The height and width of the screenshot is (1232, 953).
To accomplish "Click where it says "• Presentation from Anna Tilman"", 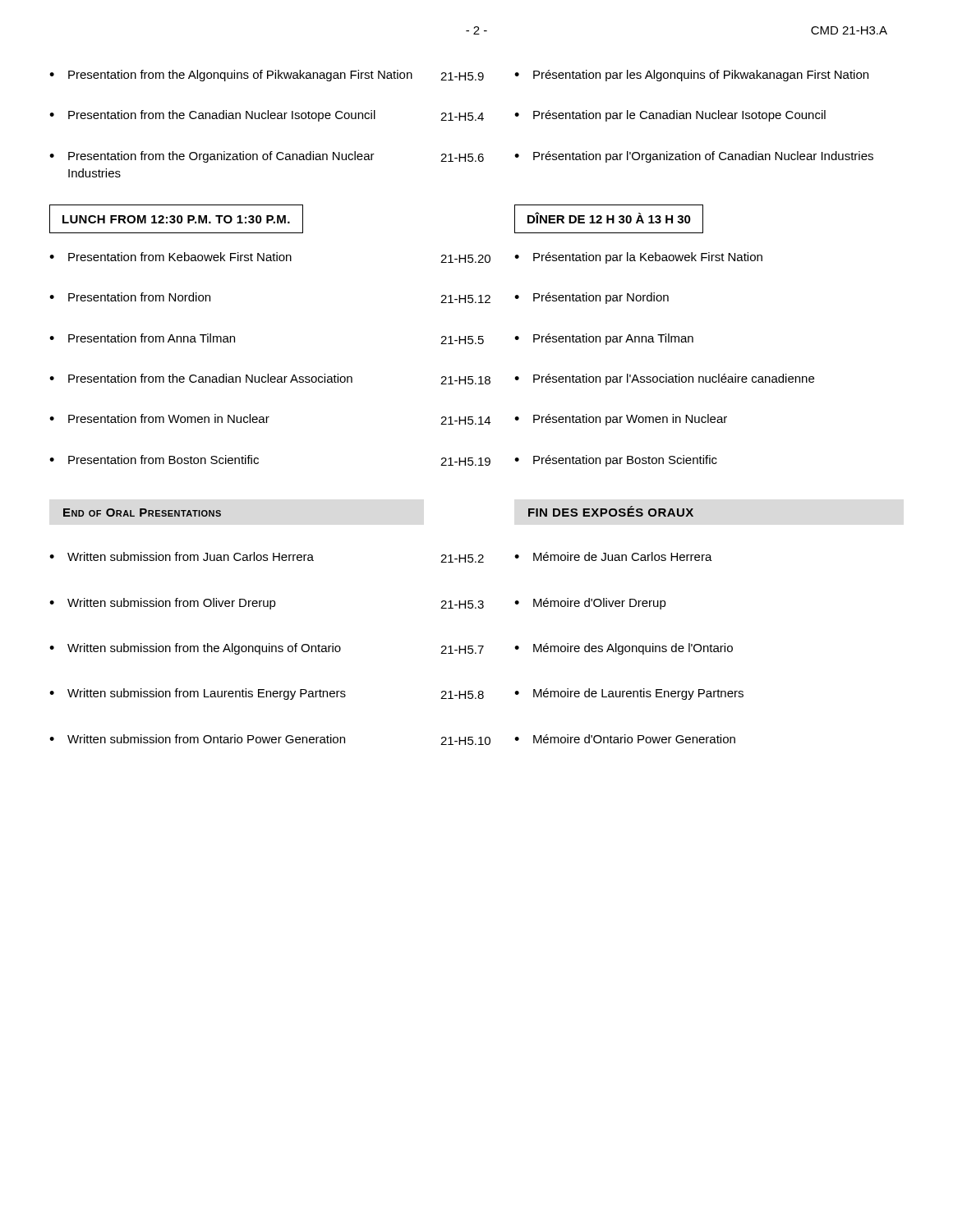I will pos(237,339).
